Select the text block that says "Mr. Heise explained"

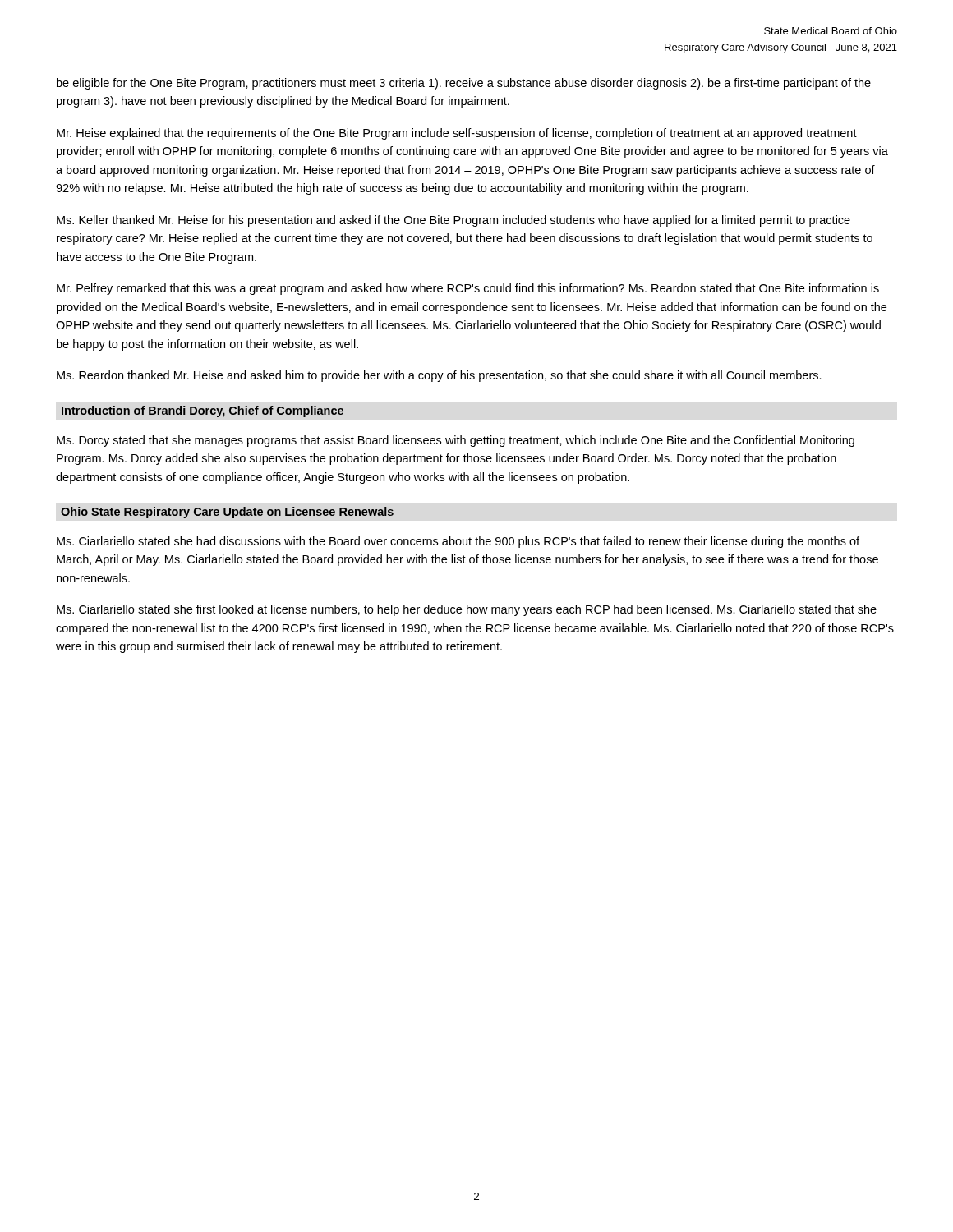pos(472,161)
